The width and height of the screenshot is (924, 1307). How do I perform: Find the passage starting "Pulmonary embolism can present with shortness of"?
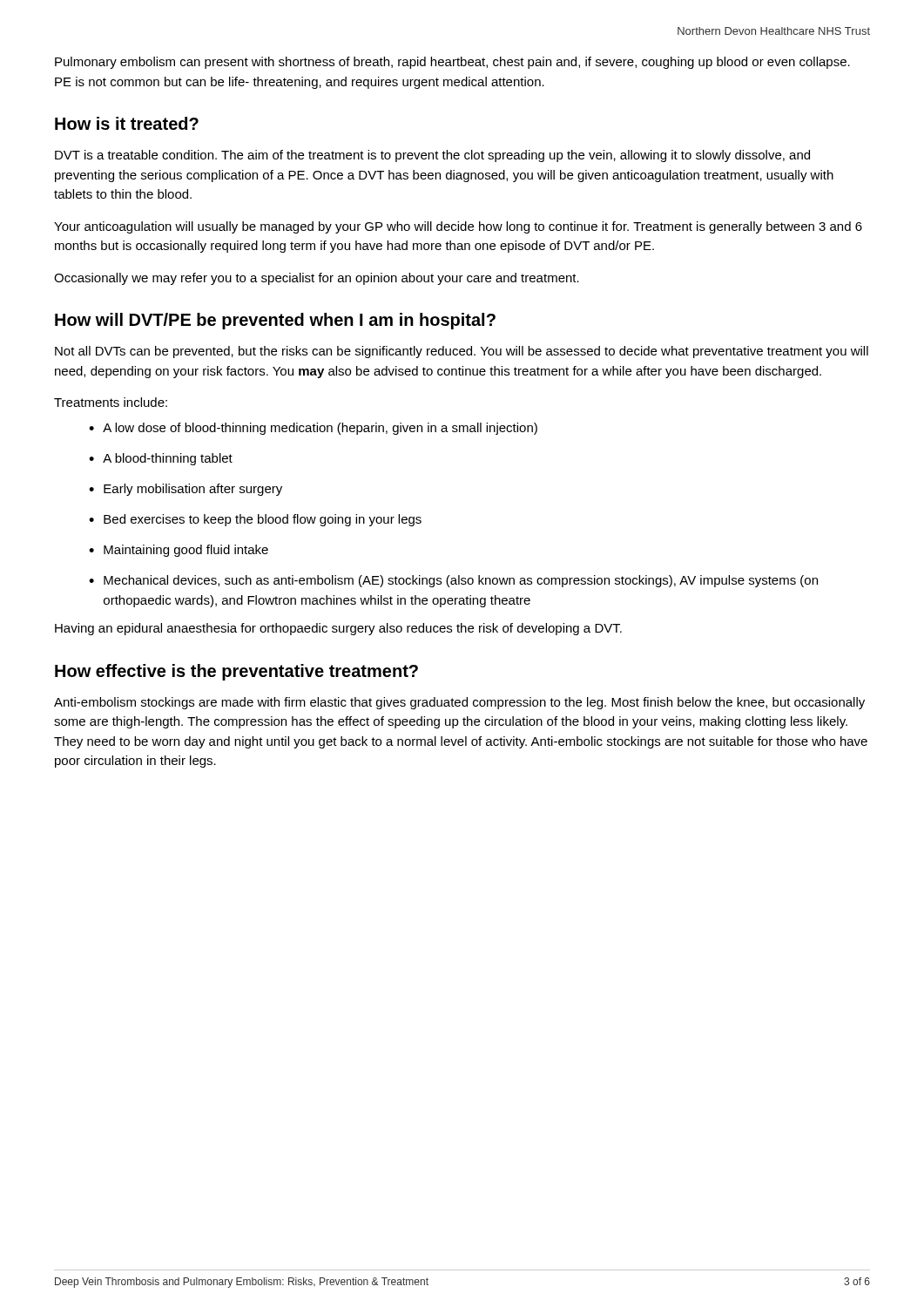[452, 71]
